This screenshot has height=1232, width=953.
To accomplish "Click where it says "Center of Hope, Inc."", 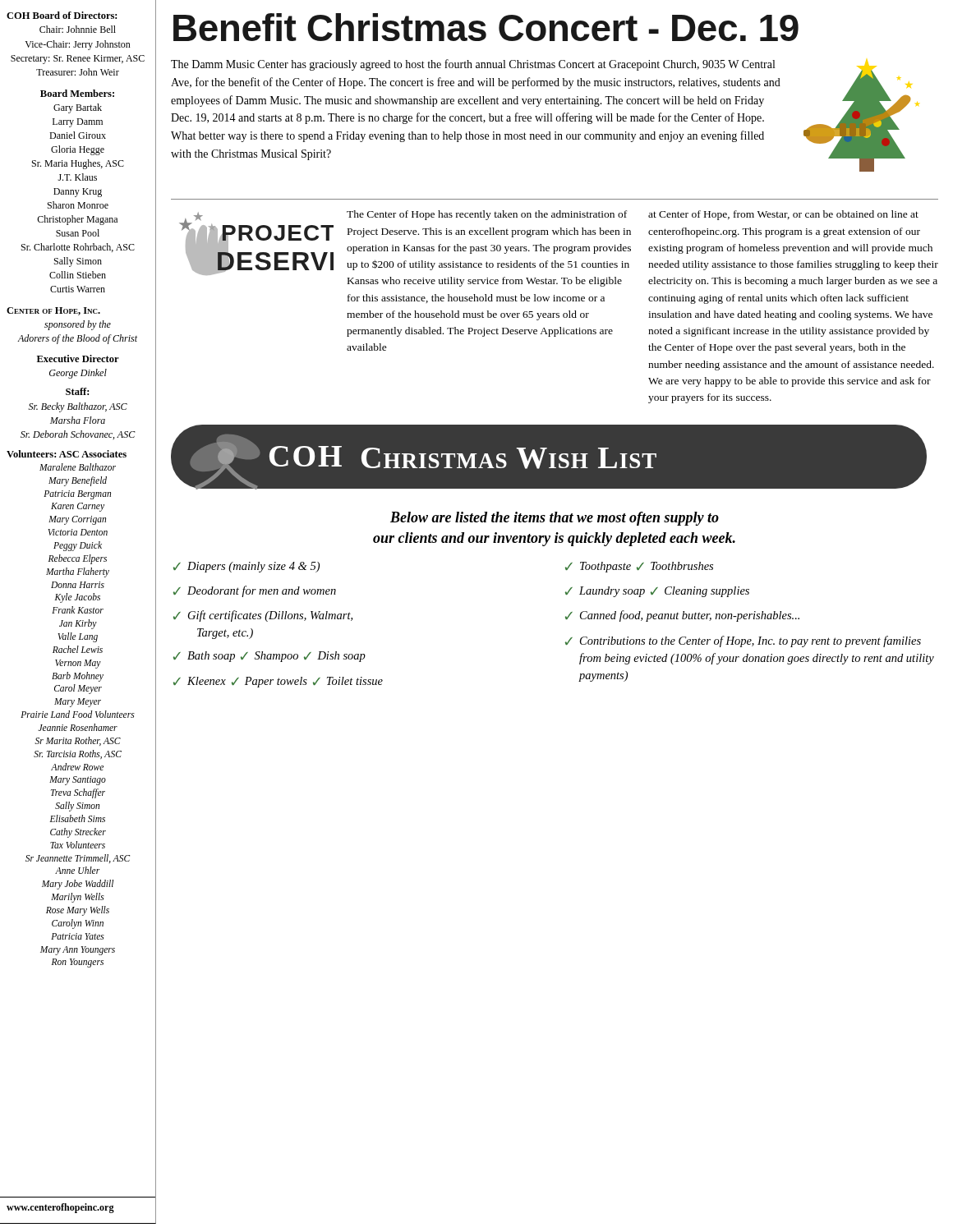I will coord(54,311).
